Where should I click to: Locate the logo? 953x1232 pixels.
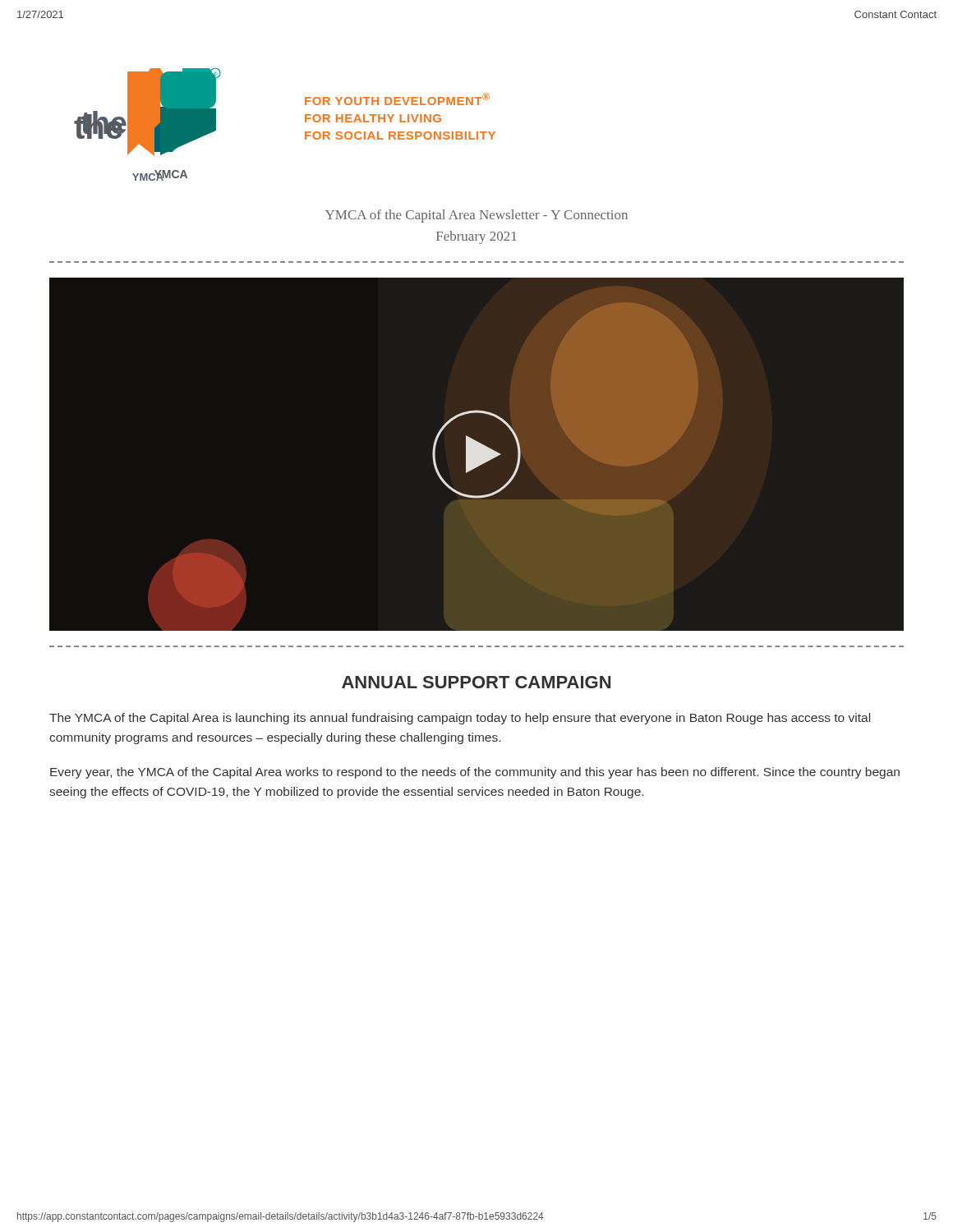click(160, 117)
